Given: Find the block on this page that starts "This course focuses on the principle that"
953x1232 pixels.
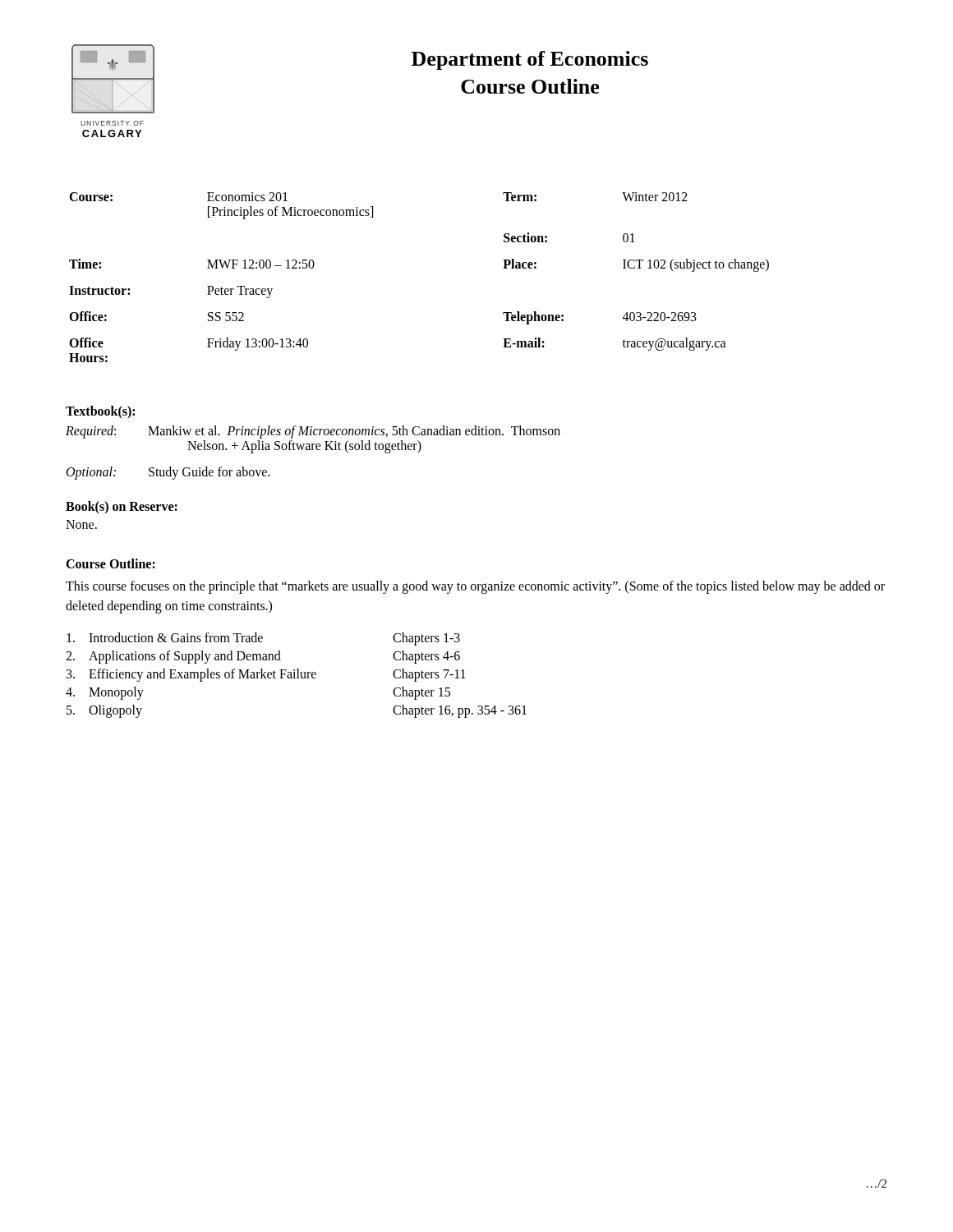Looking at the screenshot, I should tap(475, 596).
